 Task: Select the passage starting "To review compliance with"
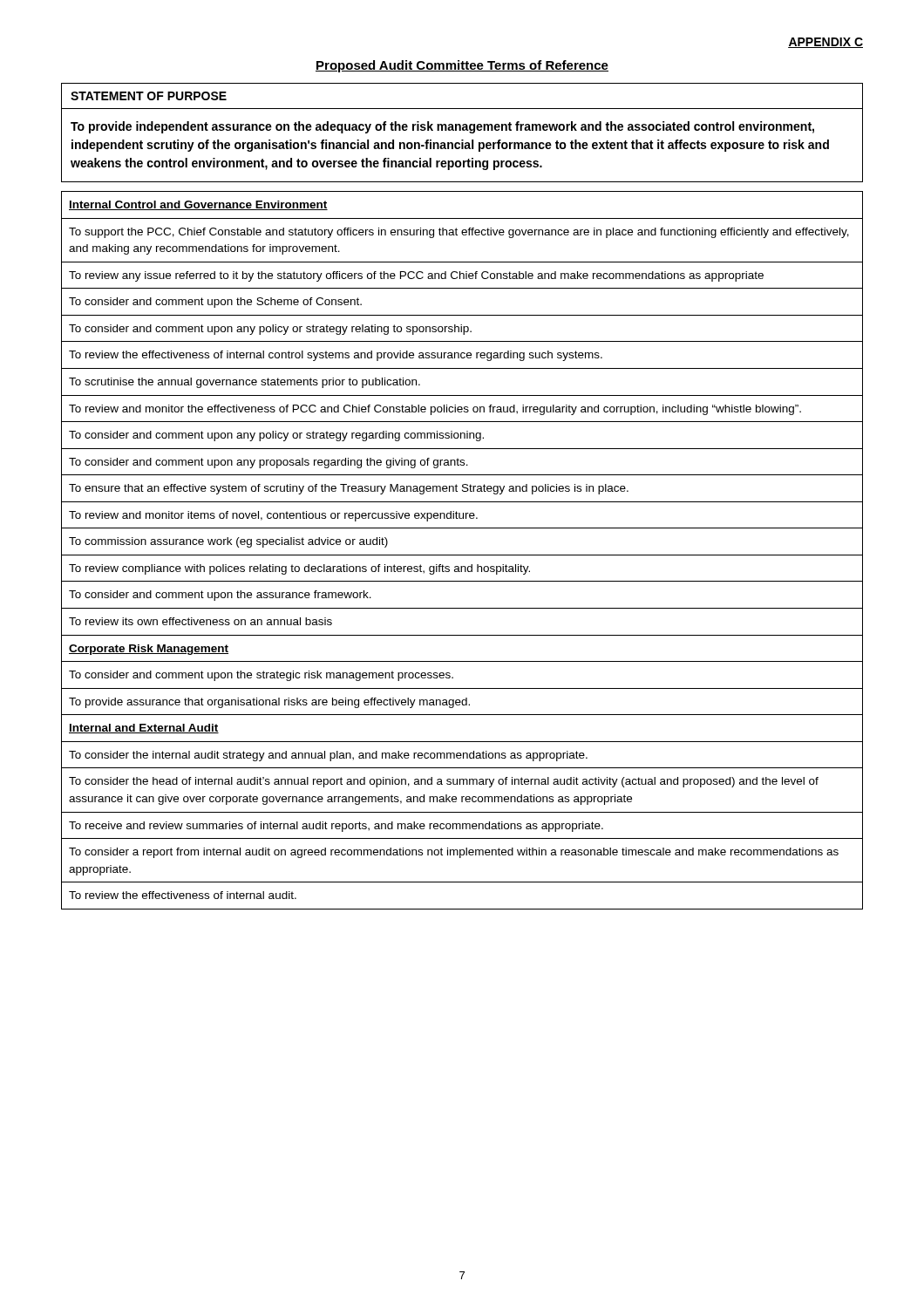pyautogui.click(x=300, y=568)
